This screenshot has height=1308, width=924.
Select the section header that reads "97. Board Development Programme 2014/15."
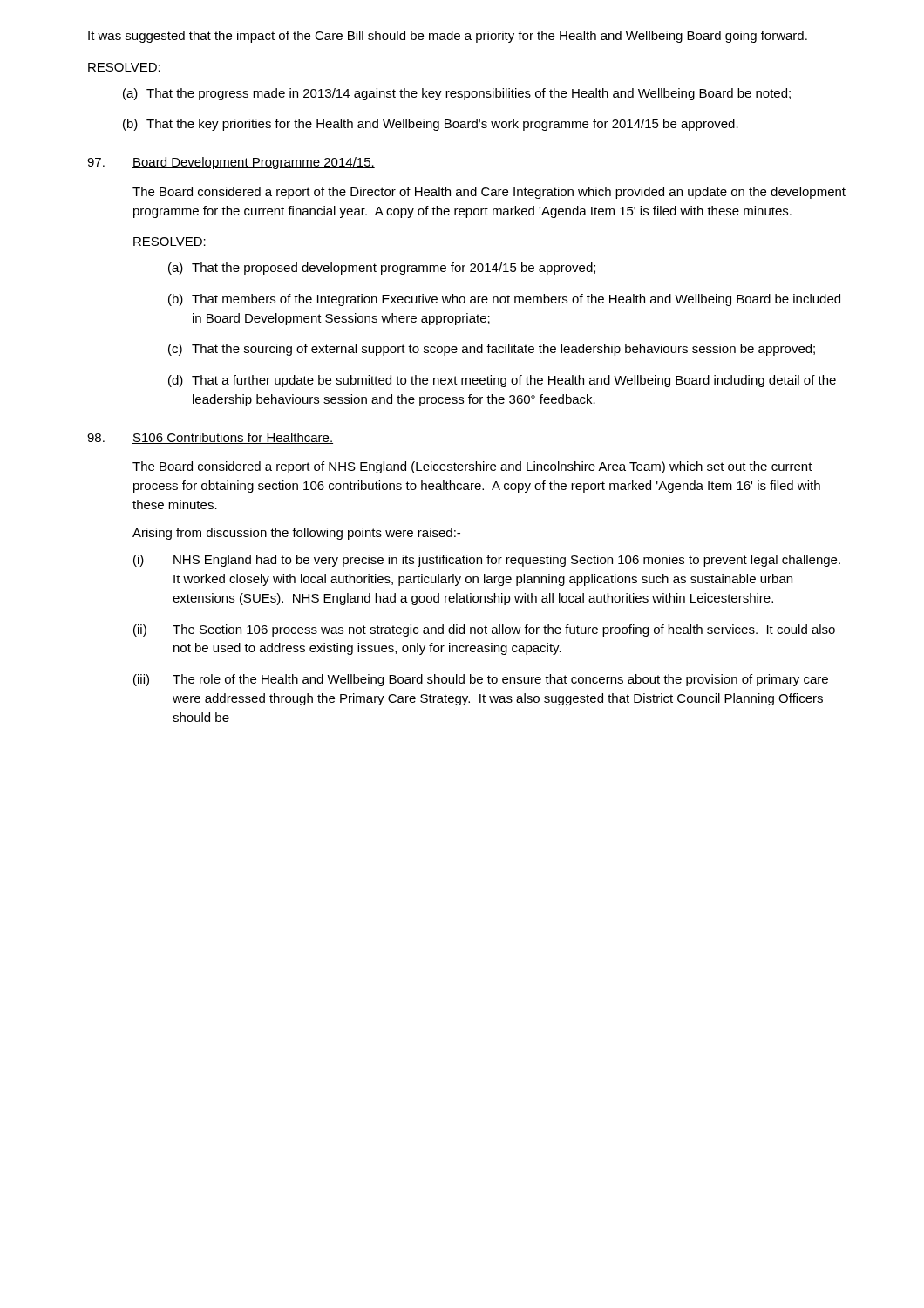[231, 162]
